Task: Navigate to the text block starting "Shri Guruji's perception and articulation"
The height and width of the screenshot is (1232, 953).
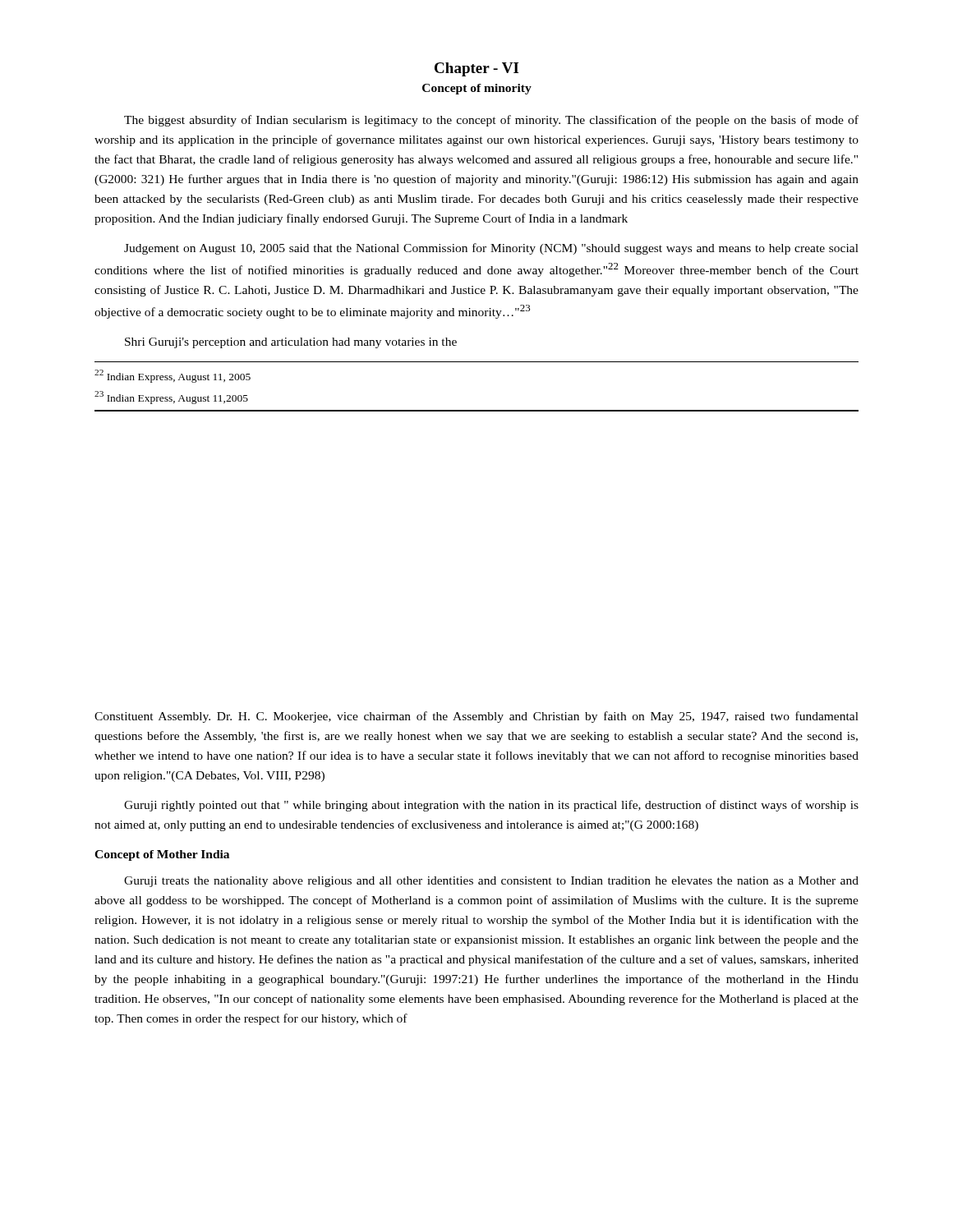Action: coord(291,342)
